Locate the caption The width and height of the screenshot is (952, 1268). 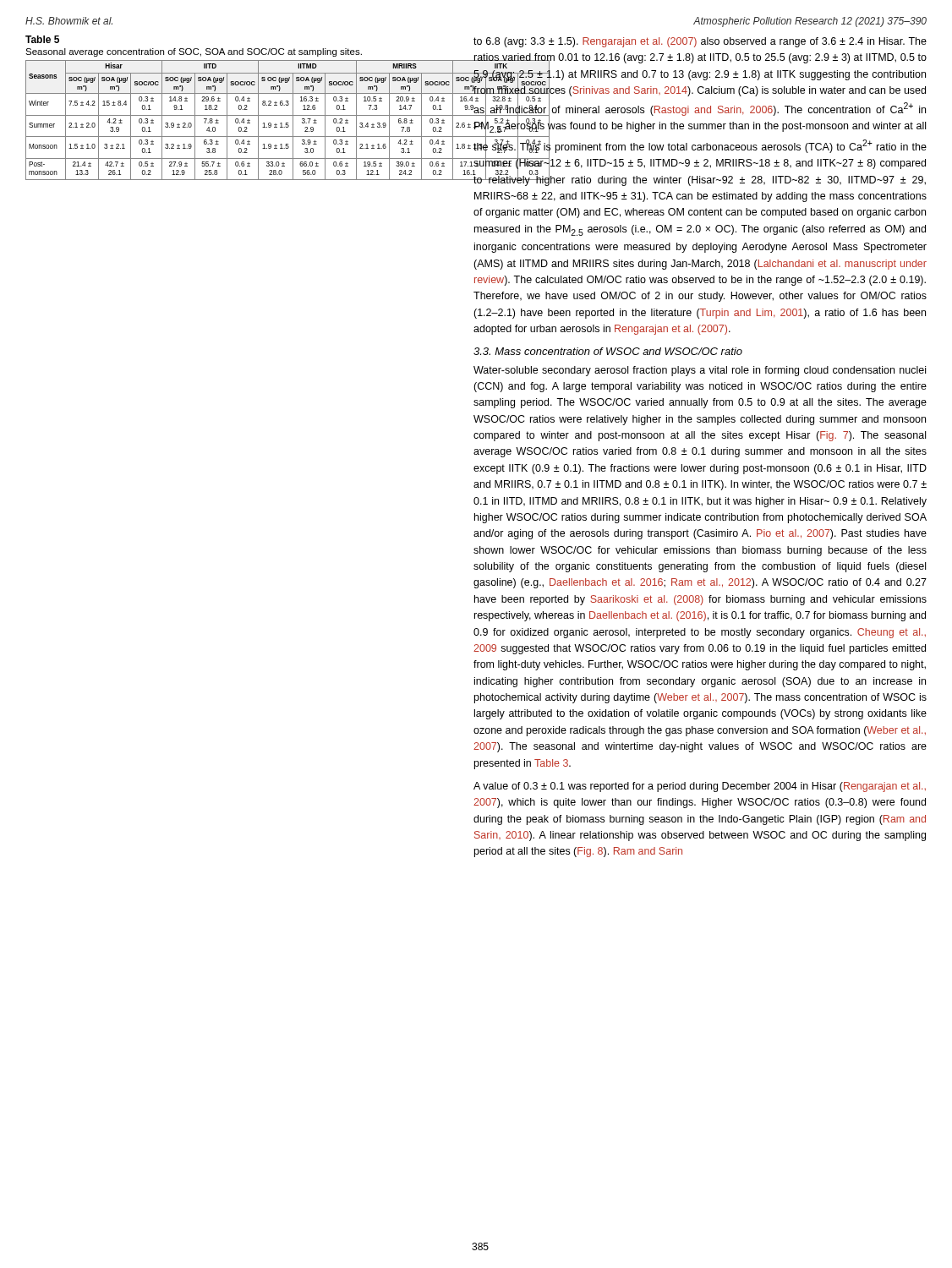click(x=194, y=45)
